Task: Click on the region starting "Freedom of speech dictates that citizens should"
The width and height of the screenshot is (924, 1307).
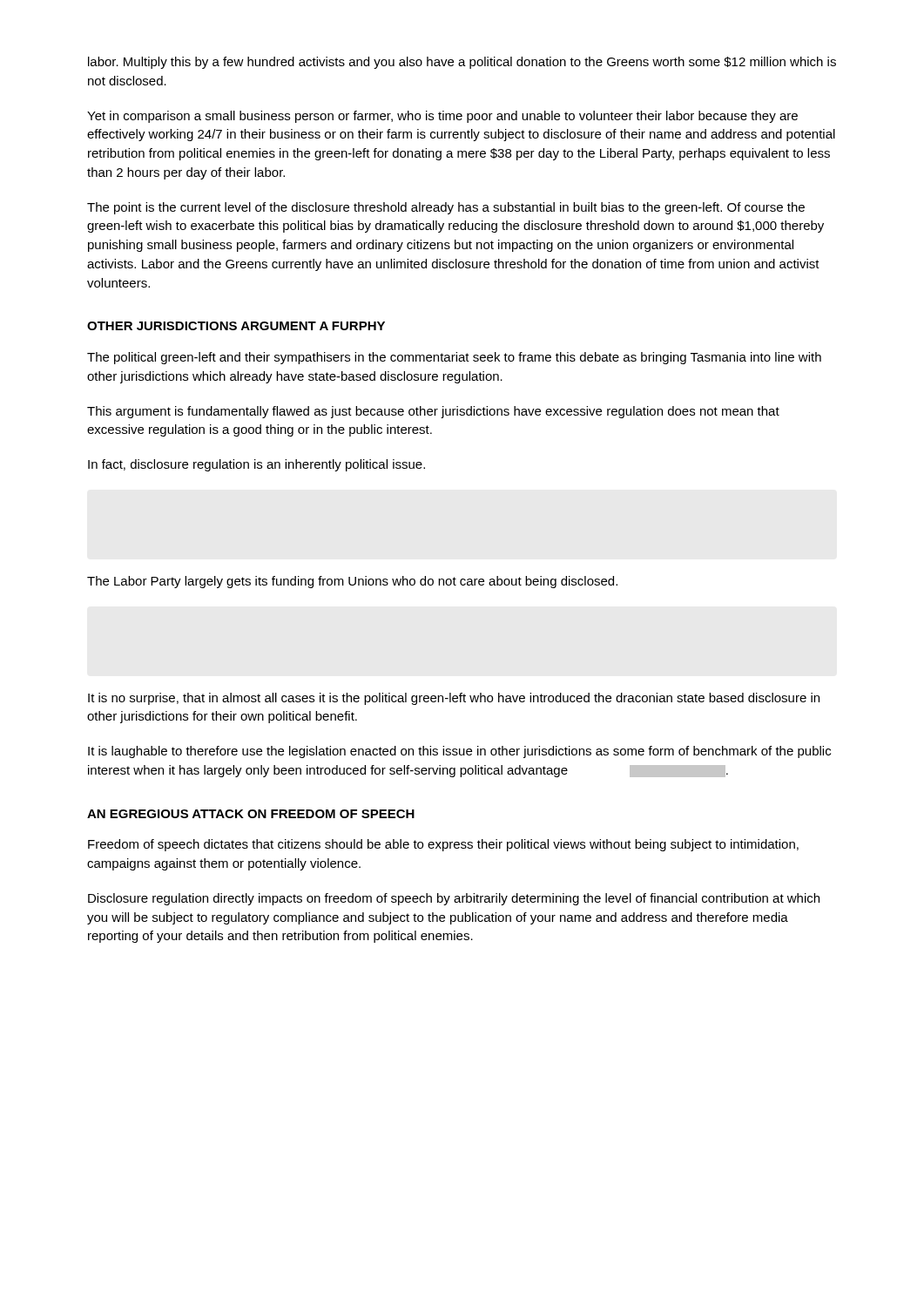Action: [x=443, y=854]
